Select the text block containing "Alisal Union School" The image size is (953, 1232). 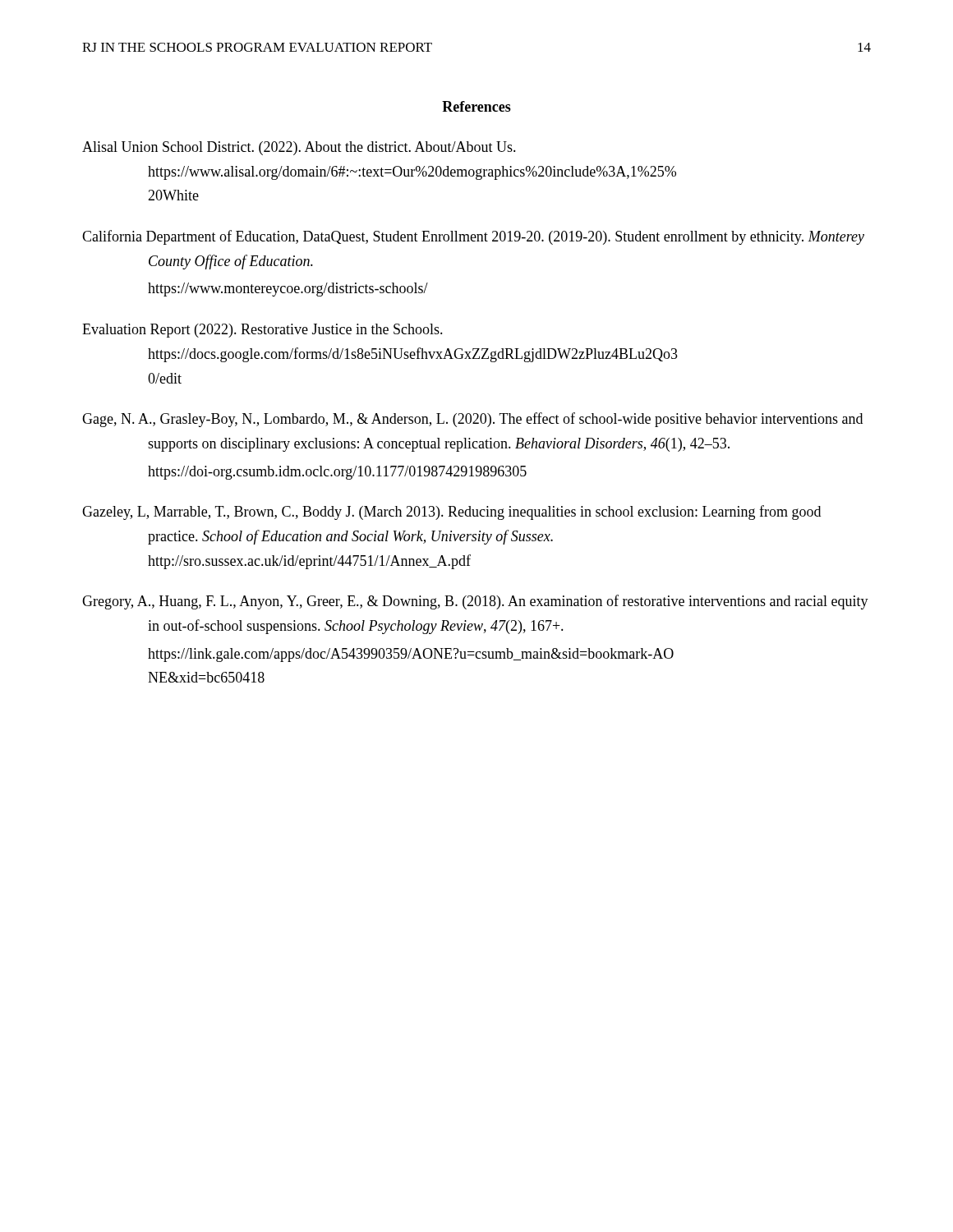(476, 172)
